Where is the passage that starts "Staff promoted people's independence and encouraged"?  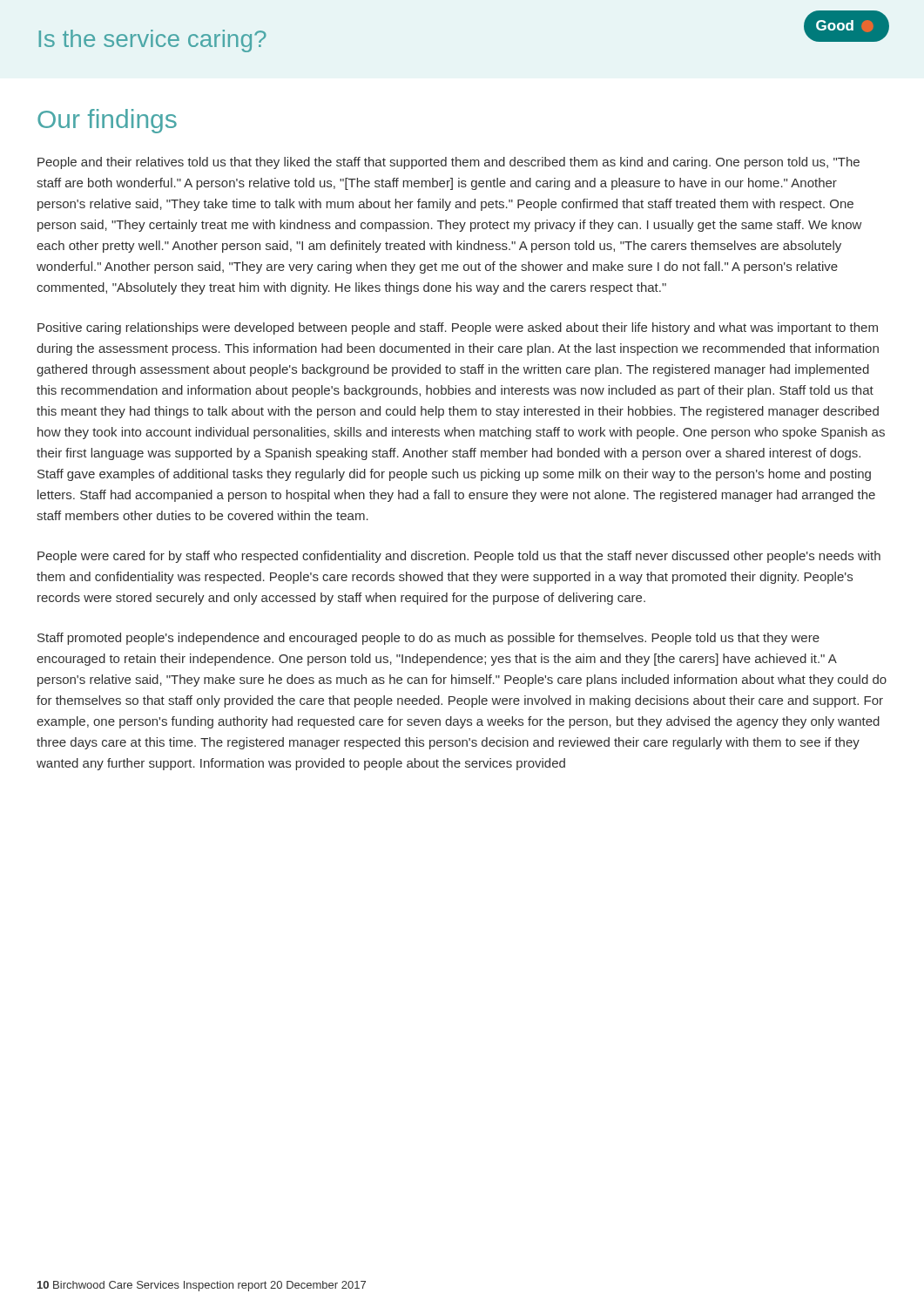tap(462, 700)
